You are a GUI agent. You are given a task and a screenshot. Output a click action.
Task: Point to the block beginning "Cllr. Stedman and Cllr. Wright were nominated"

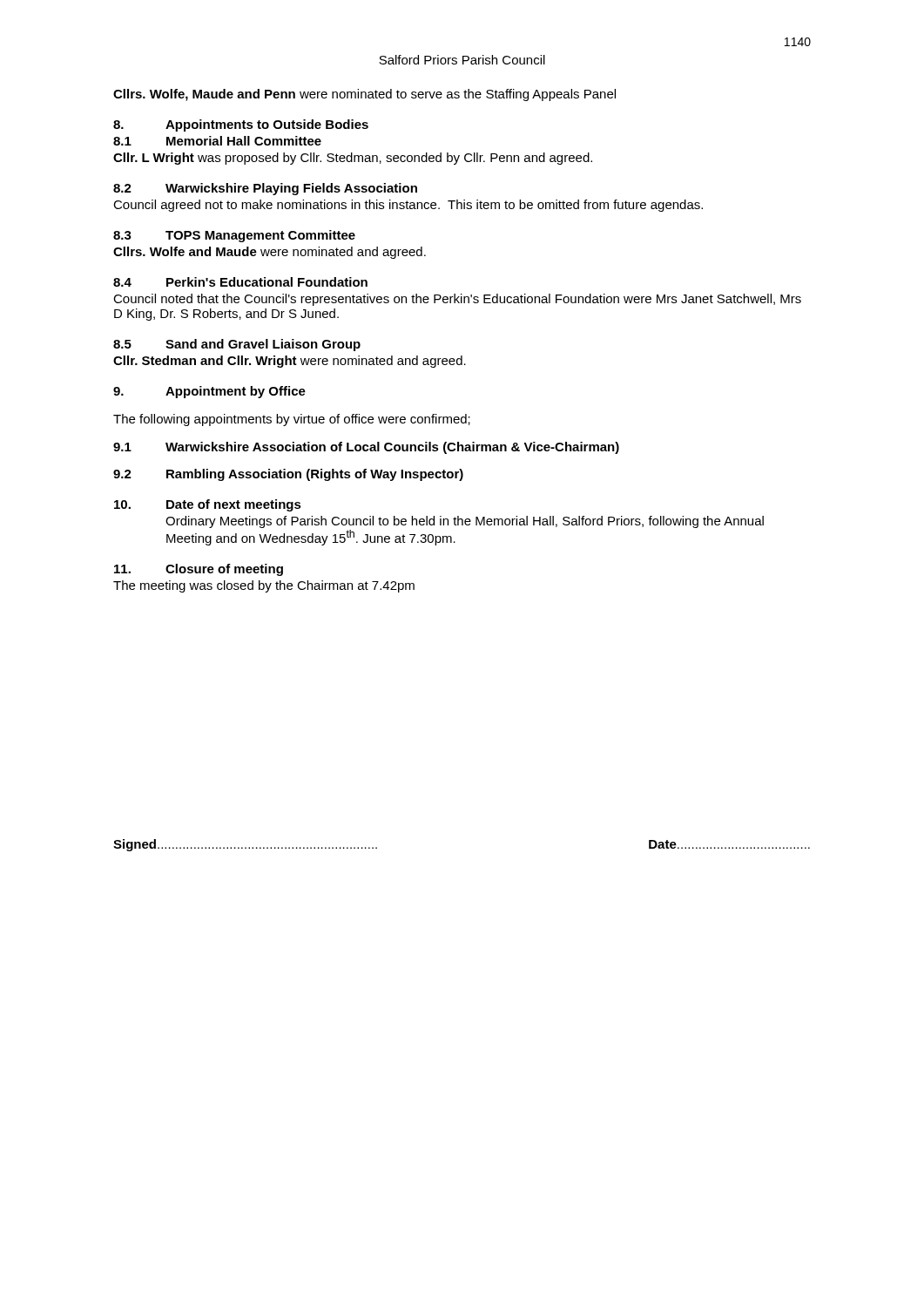tap(462, 360)
